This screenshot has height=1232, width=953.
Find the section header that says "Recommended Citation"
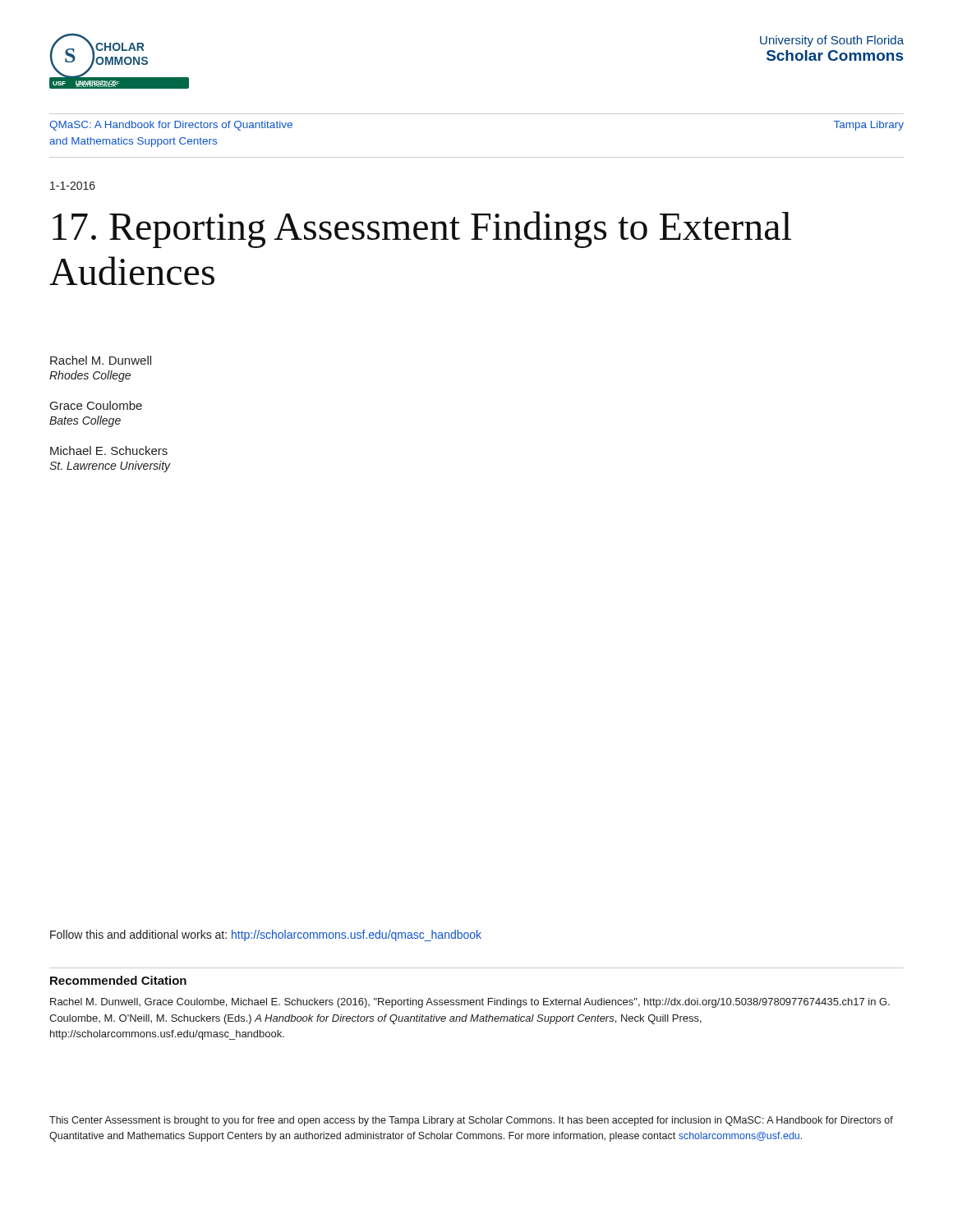(x=118, y=980)
